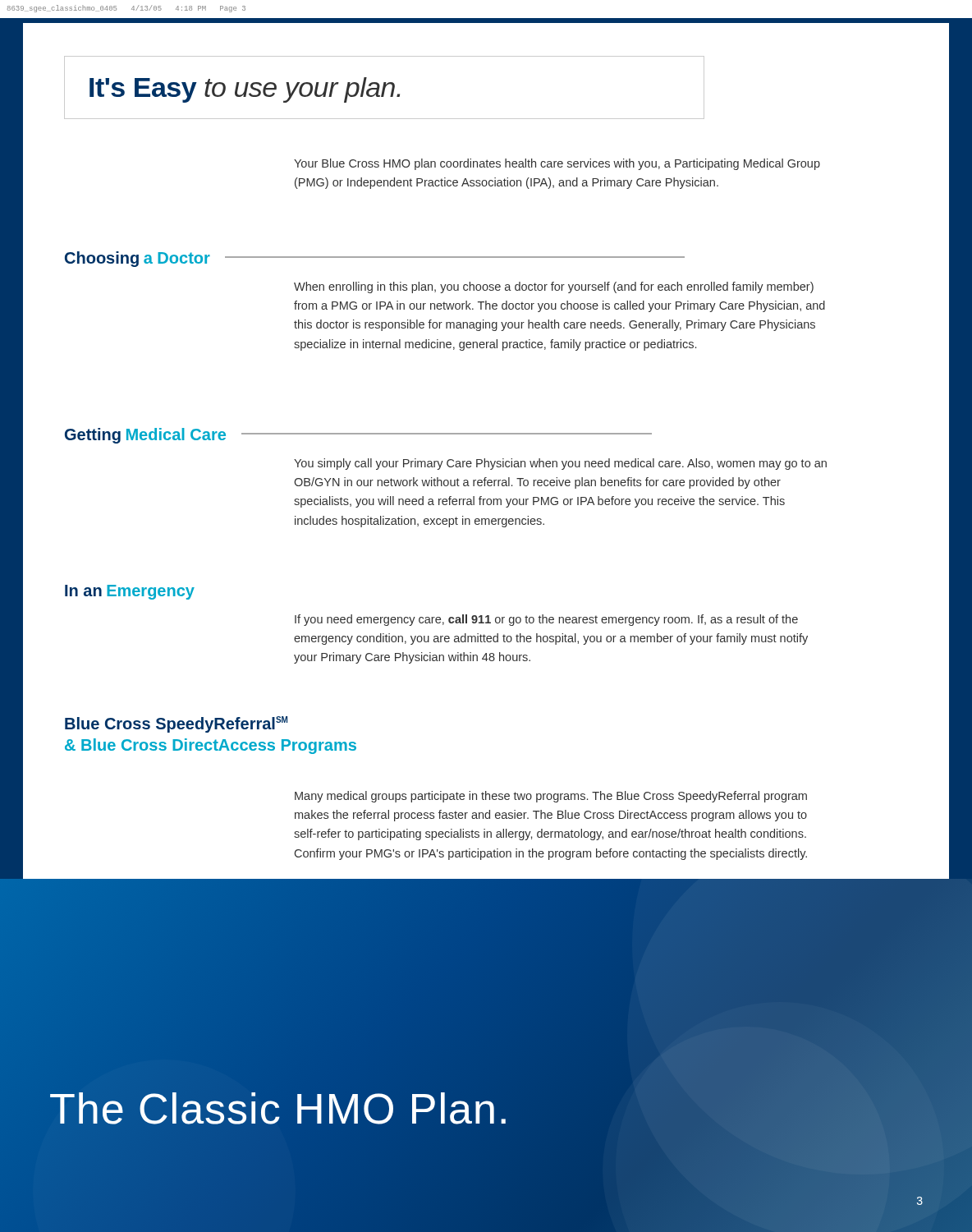This screenshot has height=1232, width=972.
Task: Point to "In an Emergency"
Action: pyautogui.click(x=129, y=591)
